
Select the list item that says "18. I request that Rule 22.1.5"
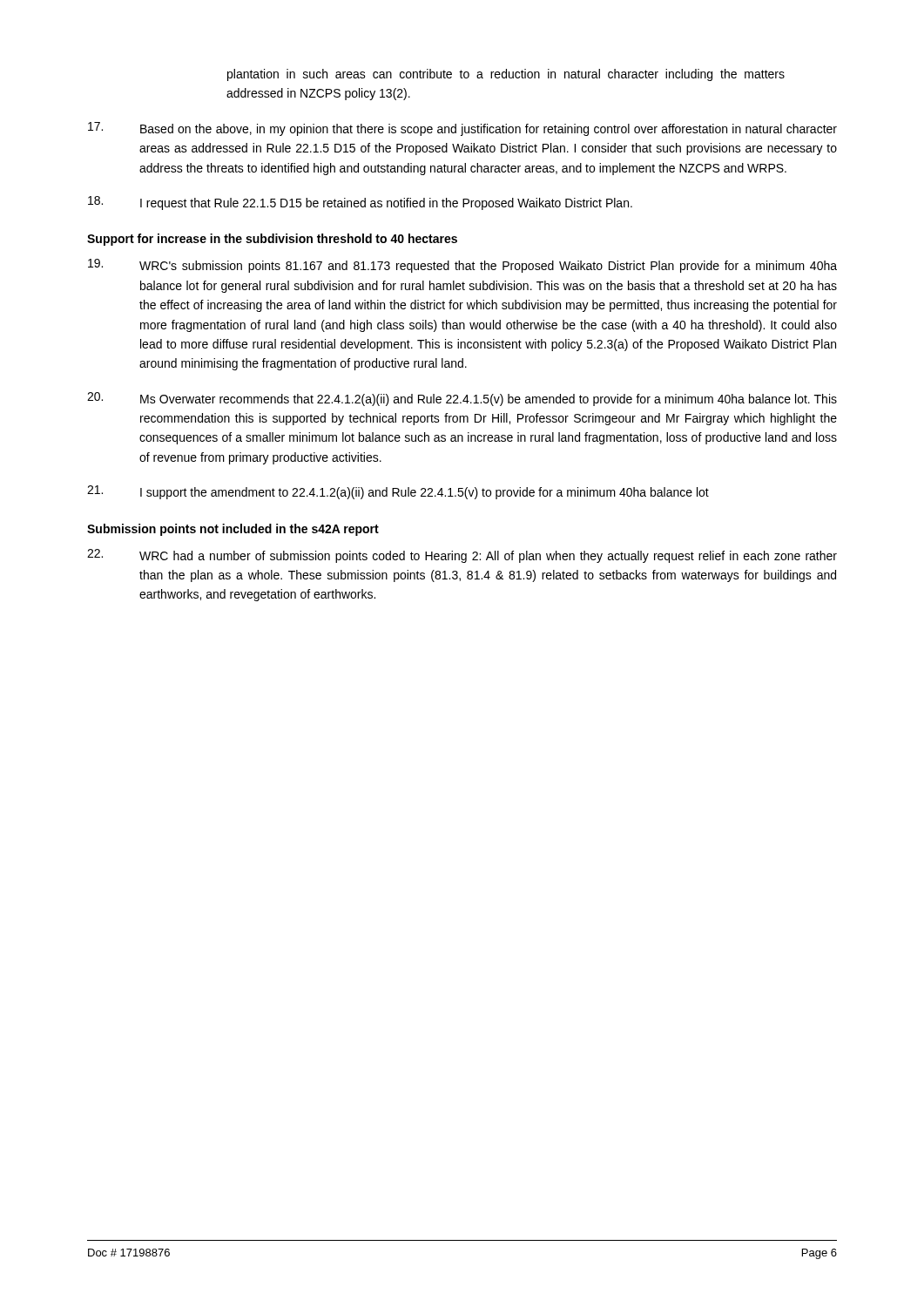tap(462, 203)
